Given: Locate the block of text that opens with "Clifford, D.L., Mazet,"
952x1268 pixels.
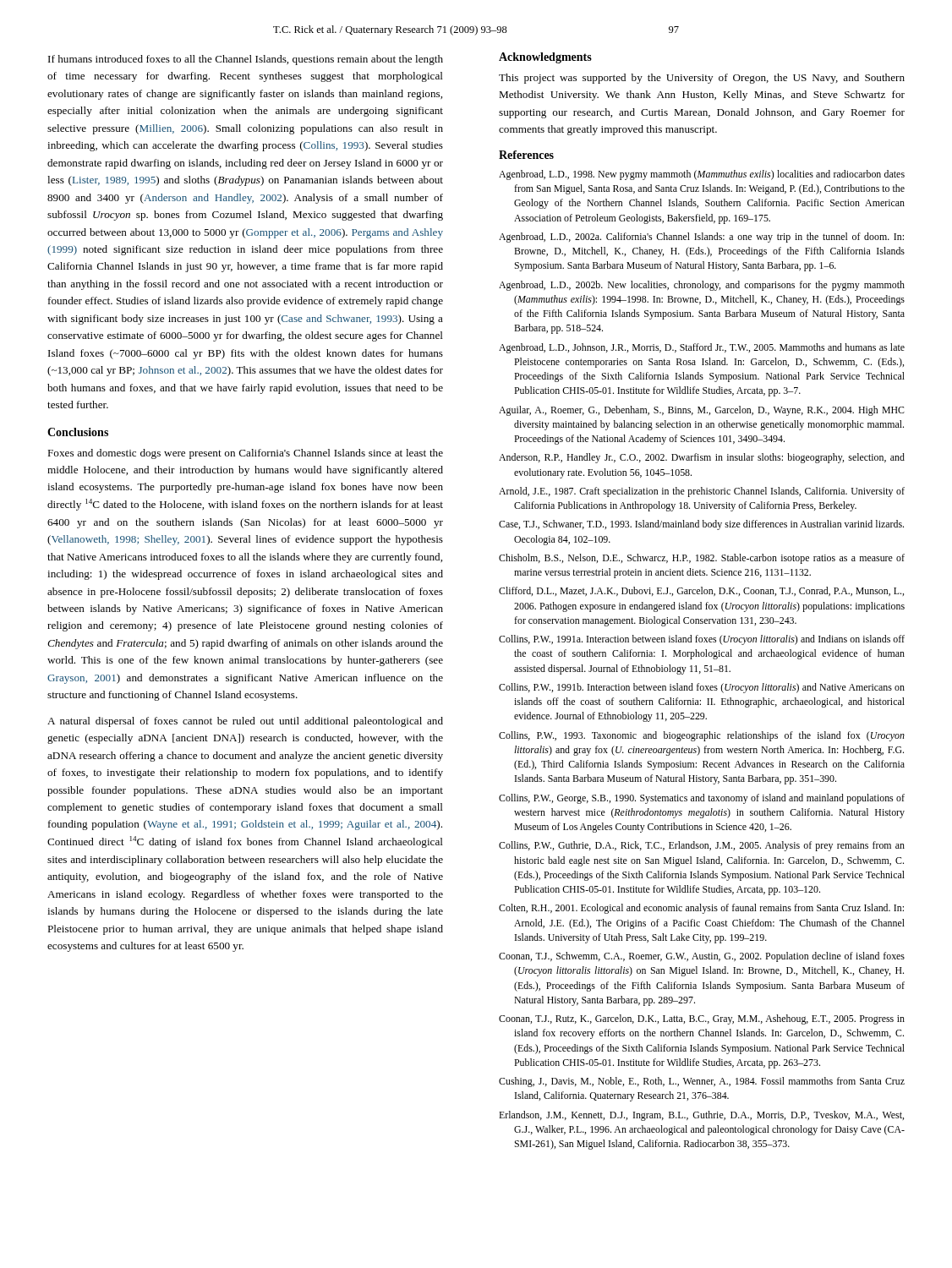Looking at the screenshot, I should pos(702,606).
